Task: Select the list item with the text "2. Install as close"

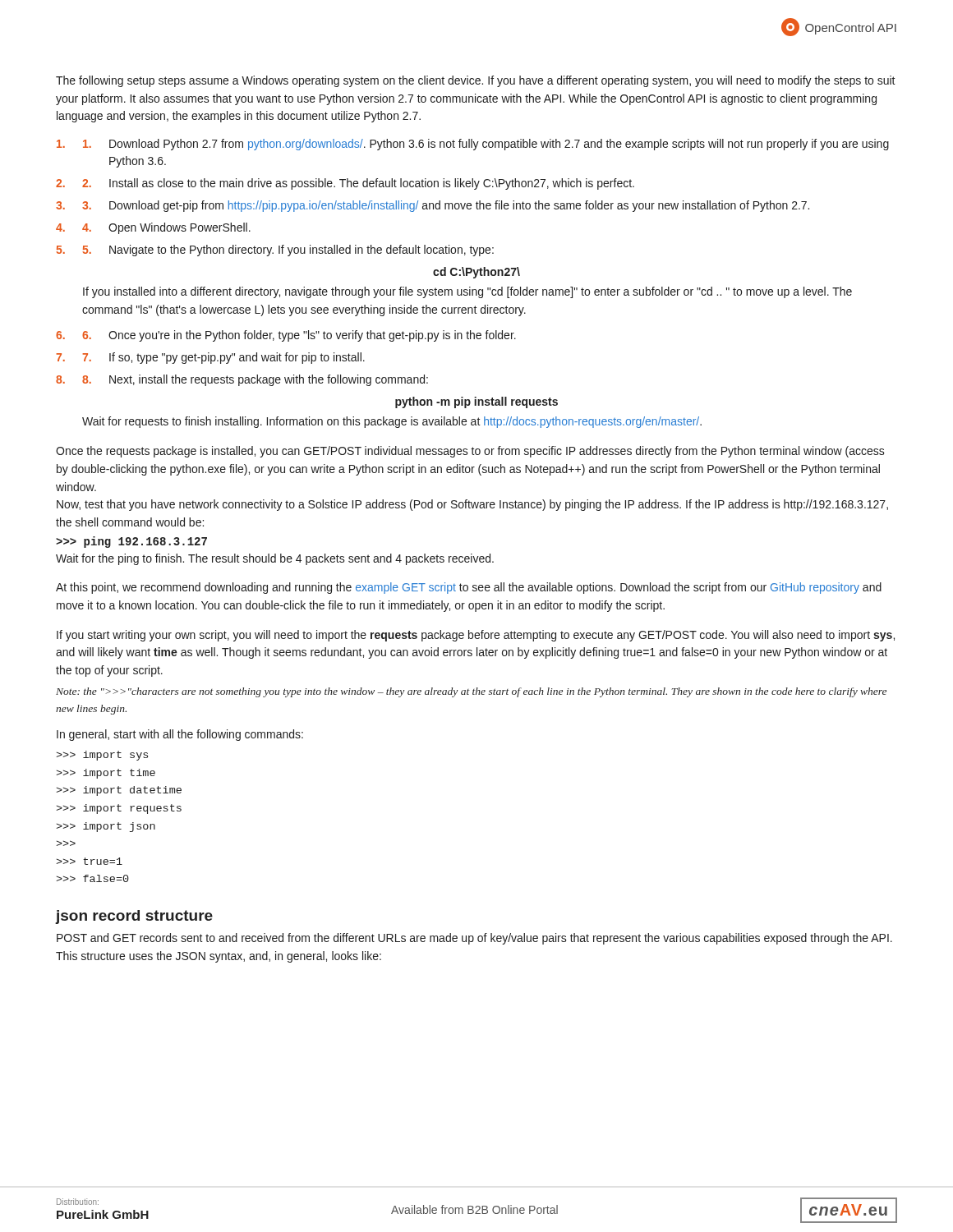Action: [490, 184]
